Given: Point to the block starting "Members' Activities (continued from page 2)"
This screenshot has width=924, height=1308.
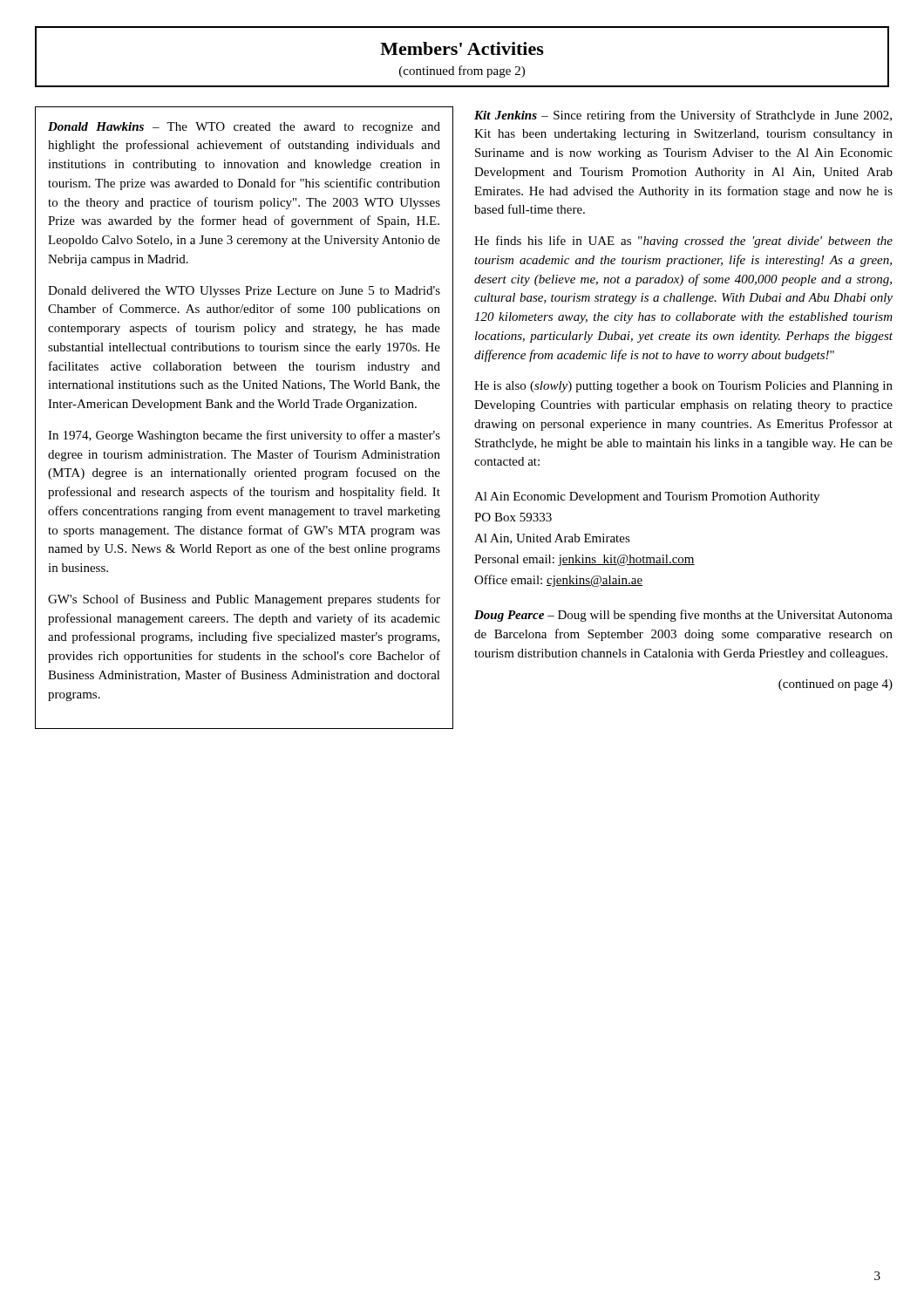Looking at the screenshot, I should point(462,57).
